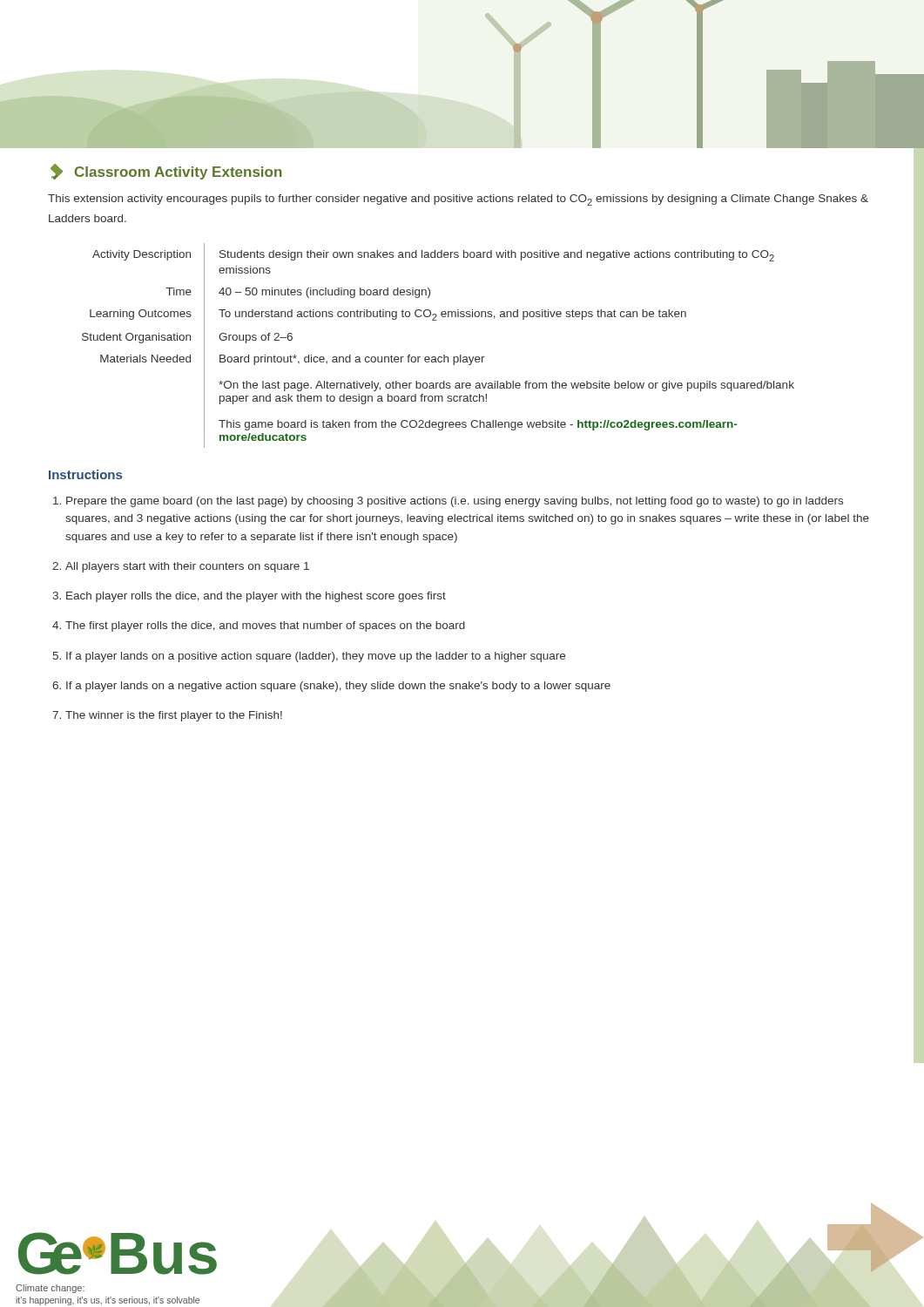This screenshot has width=924, height=1307.
Task: Locate the block of text that opens with "The first player rolls the dice, and"
Action: pyautogui.click(x=265, y=626)
